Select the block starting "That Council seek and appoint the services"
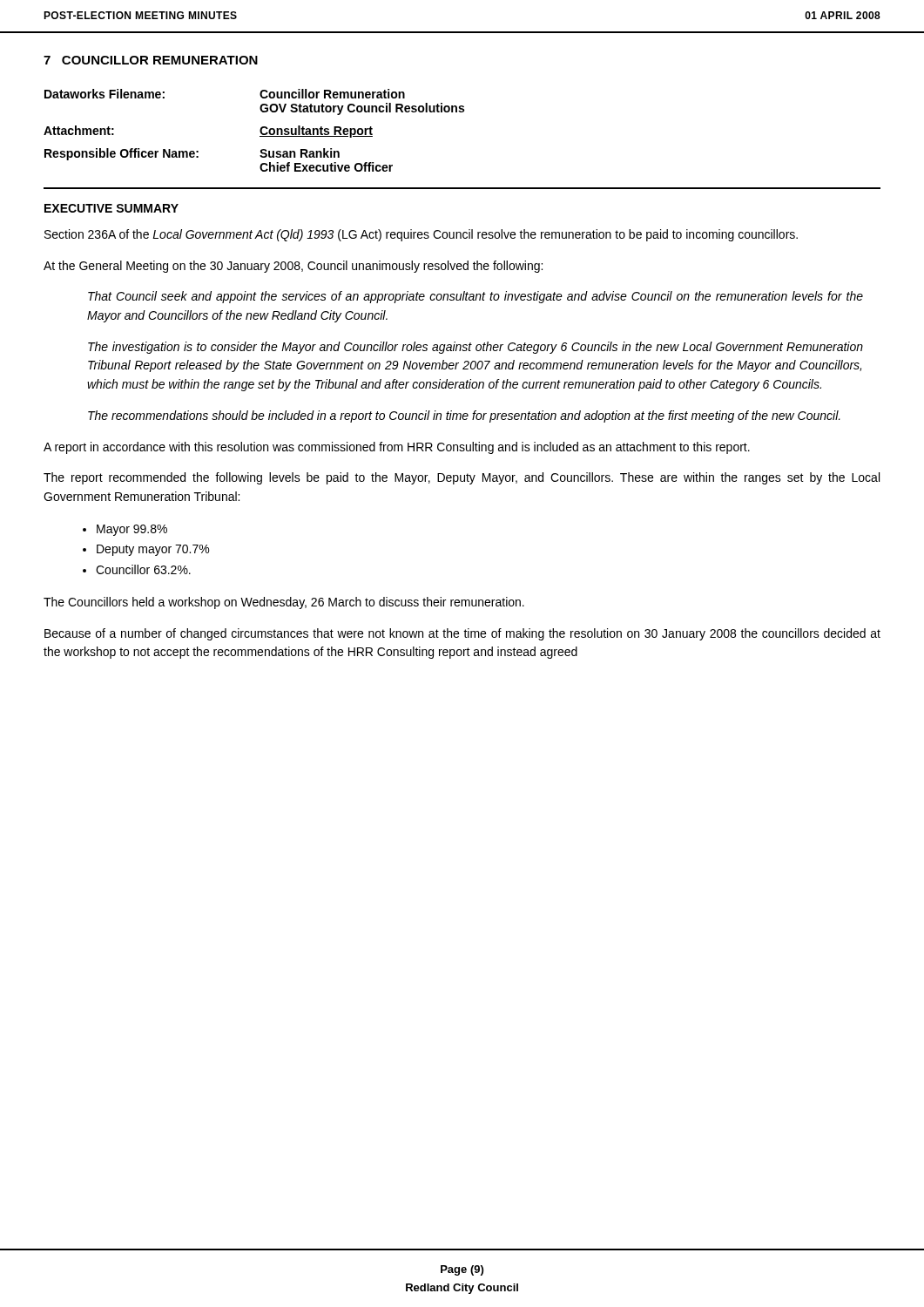This screenshot has width=924, height=1307. [475, 306]
